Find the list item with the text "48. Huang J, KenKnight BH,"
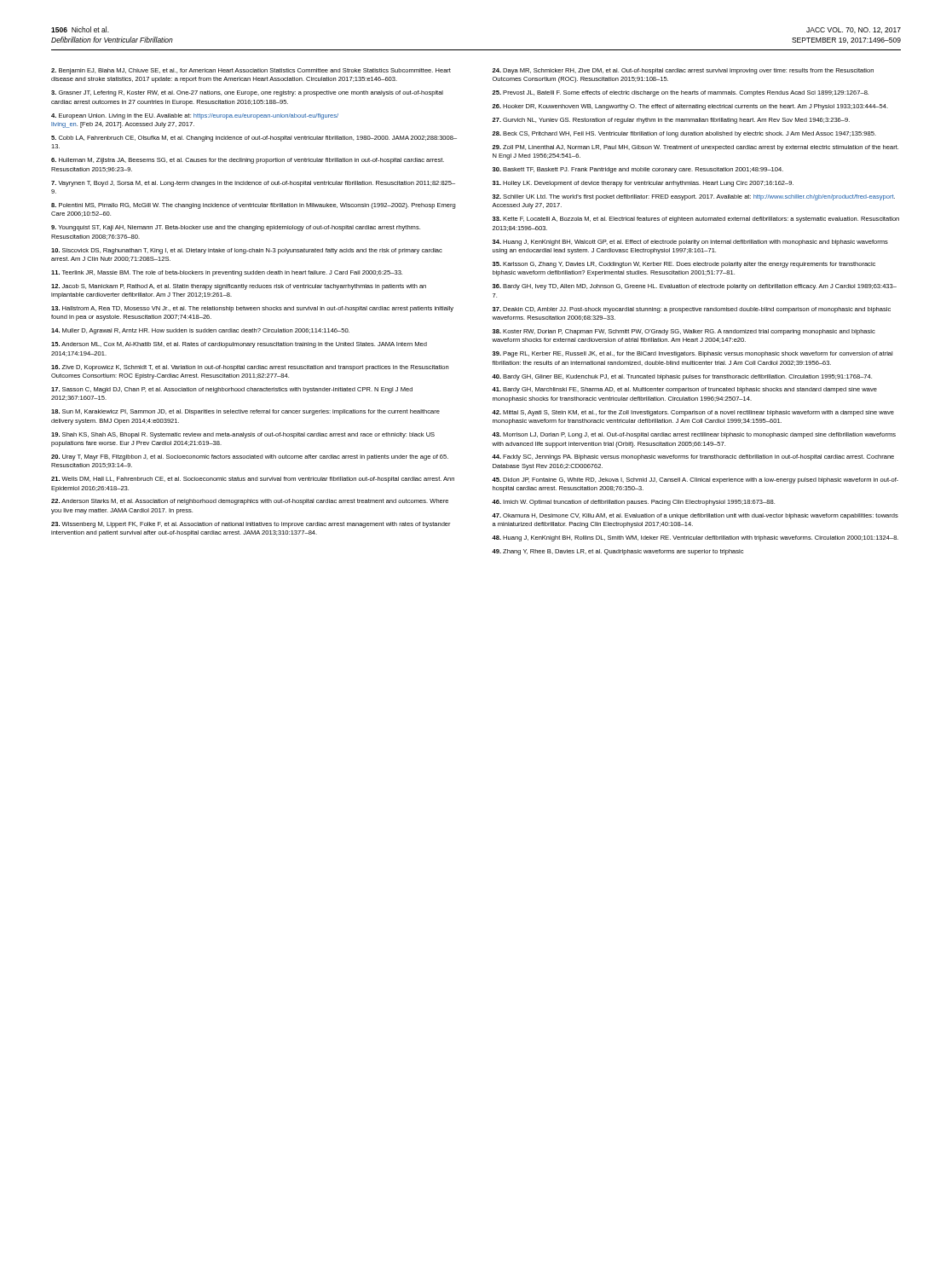Screen dimensions: 1279x952 point(695,538)
